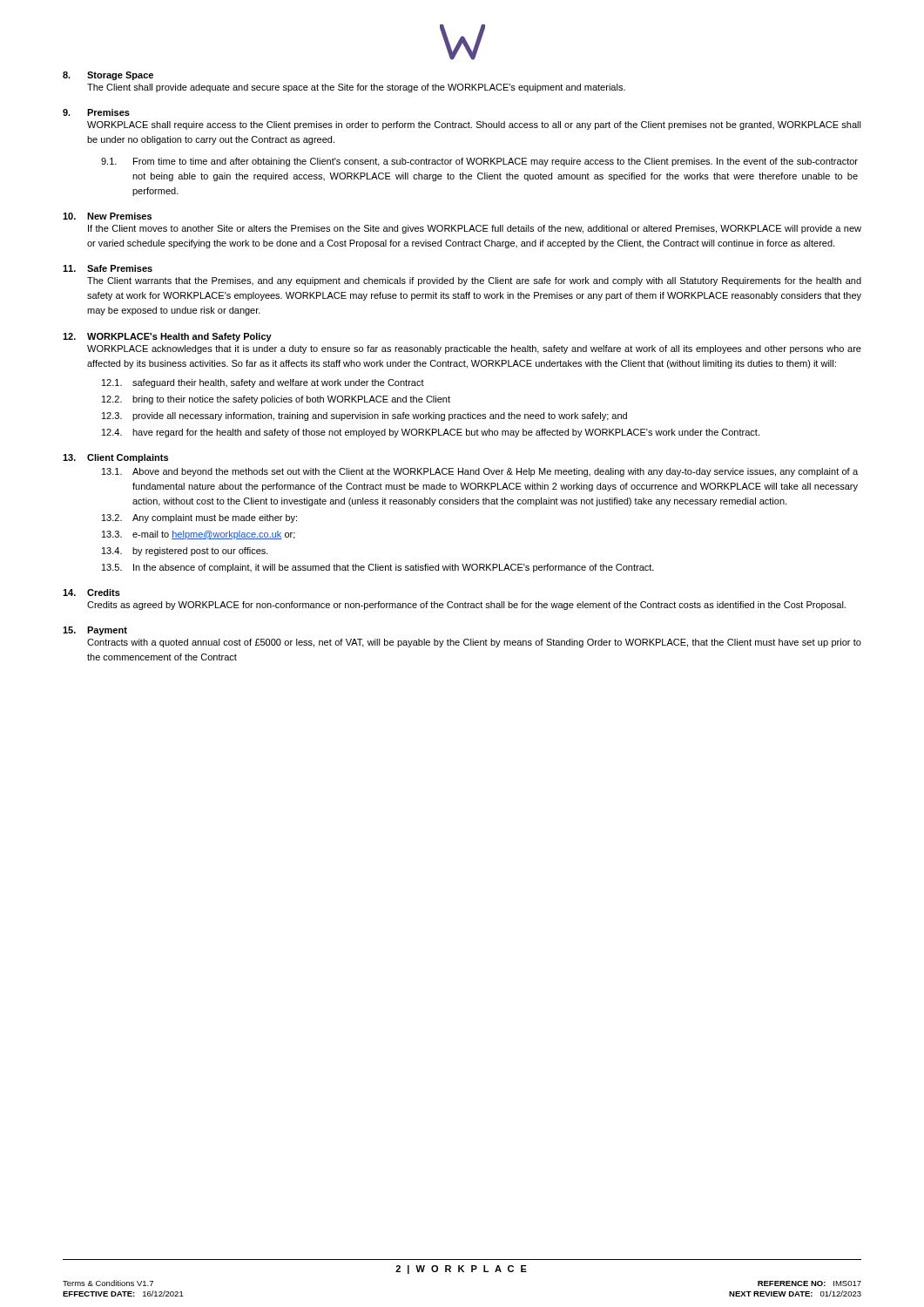Click the passage that begins "WORKPLACE shall require"

click(474, 132)
